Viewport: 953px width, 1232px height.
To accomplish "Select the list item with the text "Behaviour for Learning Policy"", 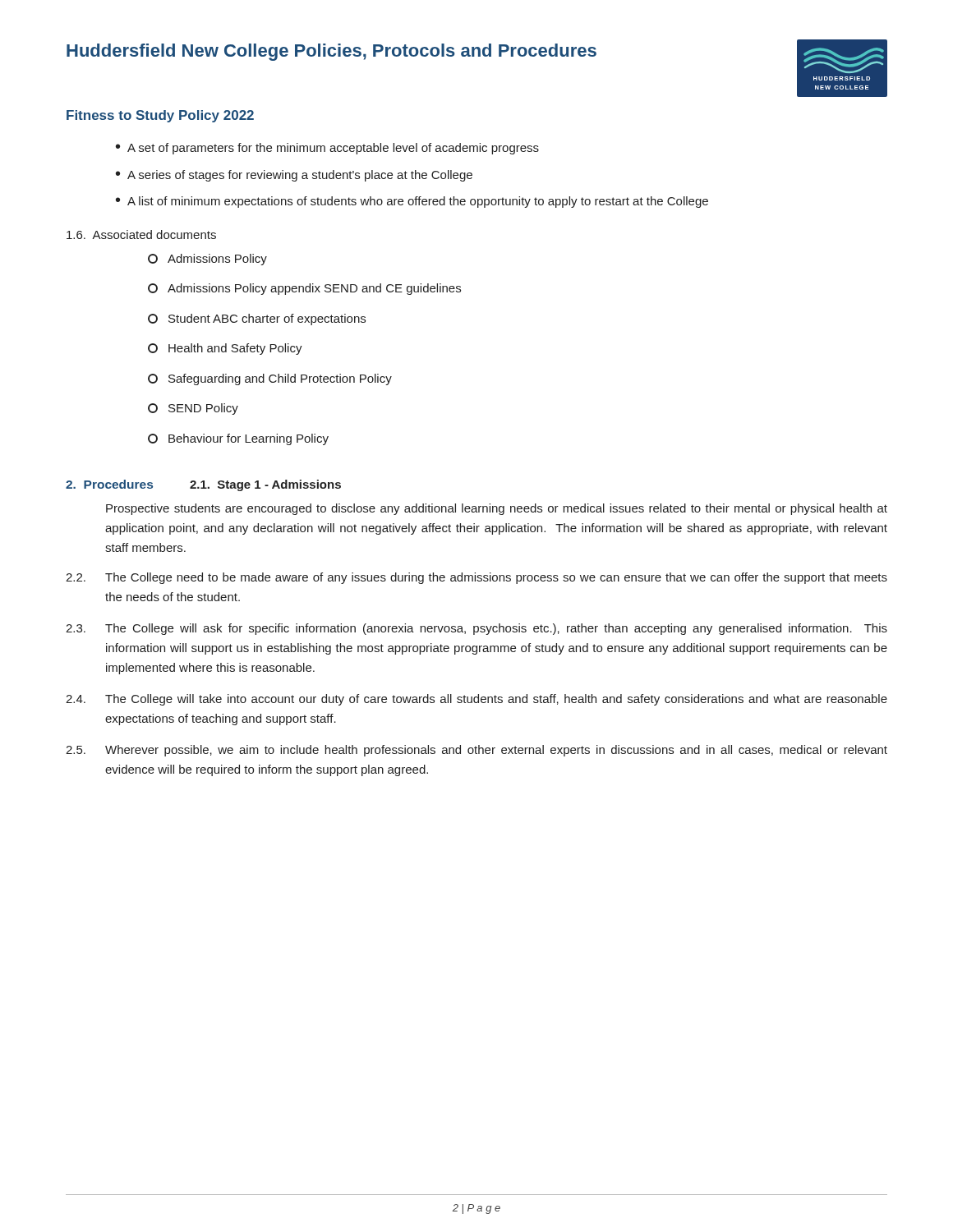I will (238, 438).
